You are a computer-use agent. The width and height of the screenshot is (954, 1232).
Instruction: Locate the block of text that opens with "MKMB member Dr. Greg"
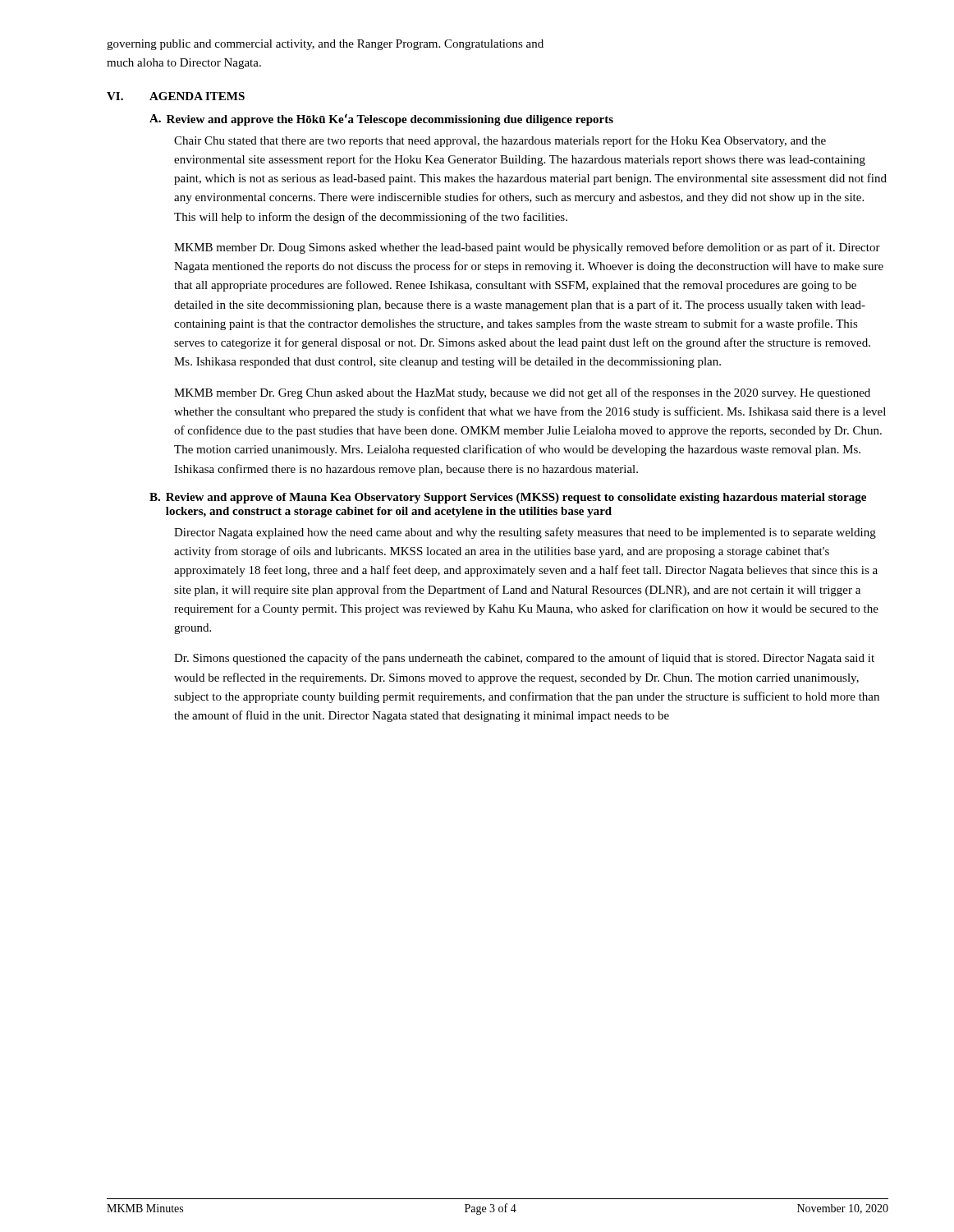tap(530, 430)
